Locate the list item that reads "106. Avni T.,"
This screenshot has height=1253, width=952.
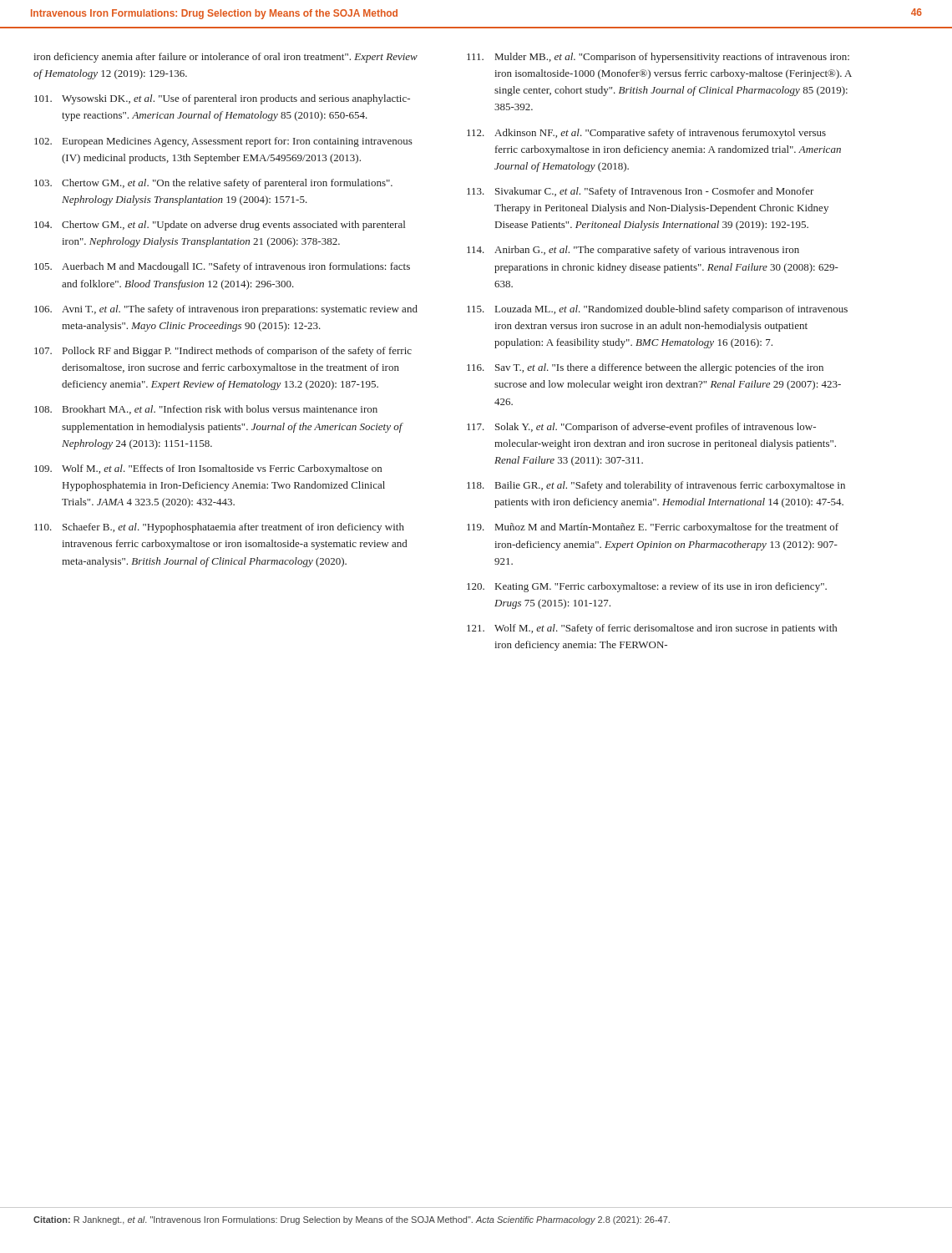226,317
